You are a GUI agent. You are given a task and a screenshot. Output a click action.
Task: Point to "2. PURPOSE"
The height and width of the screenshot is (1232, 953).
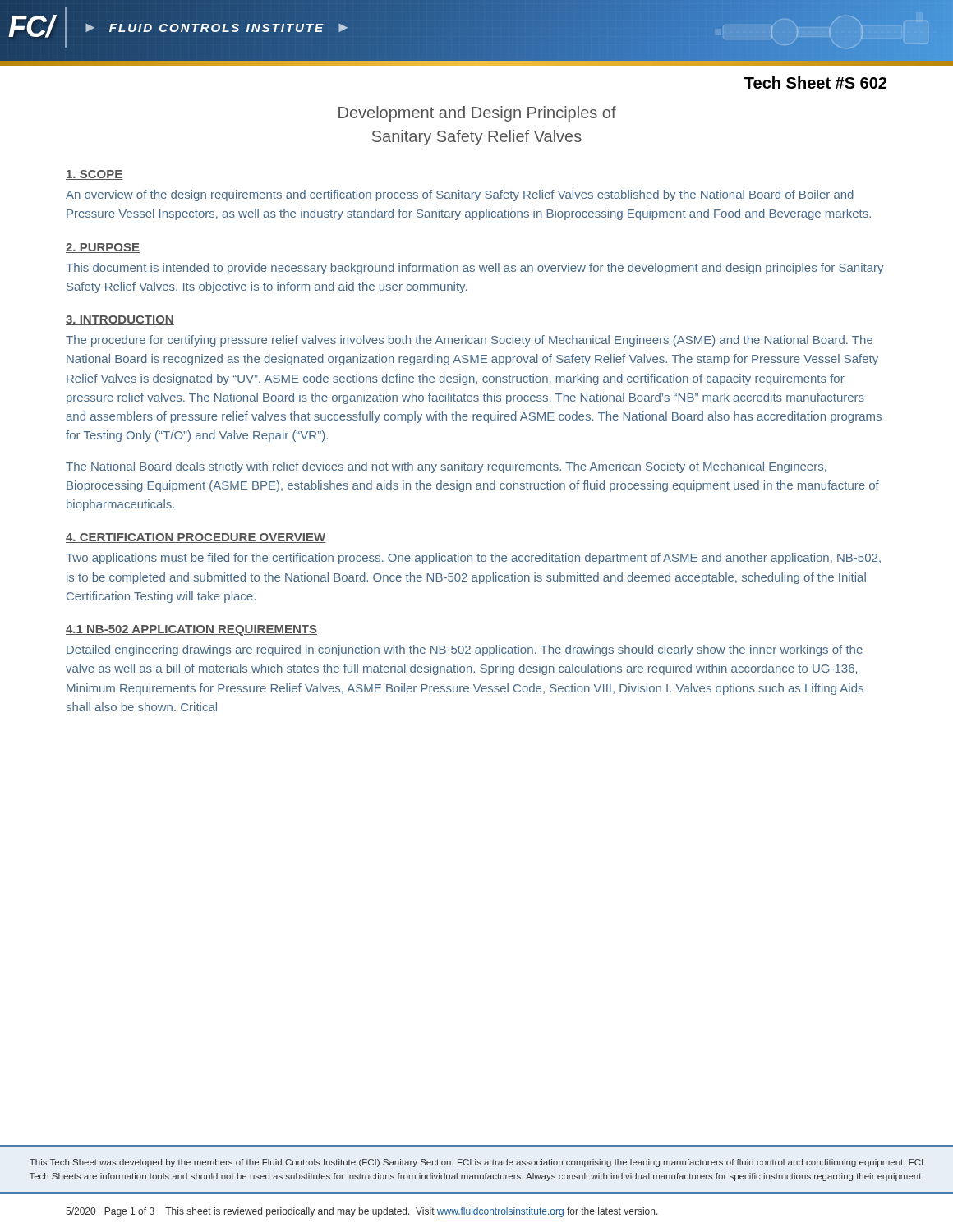pyautogui.click(x=103, y=246)
